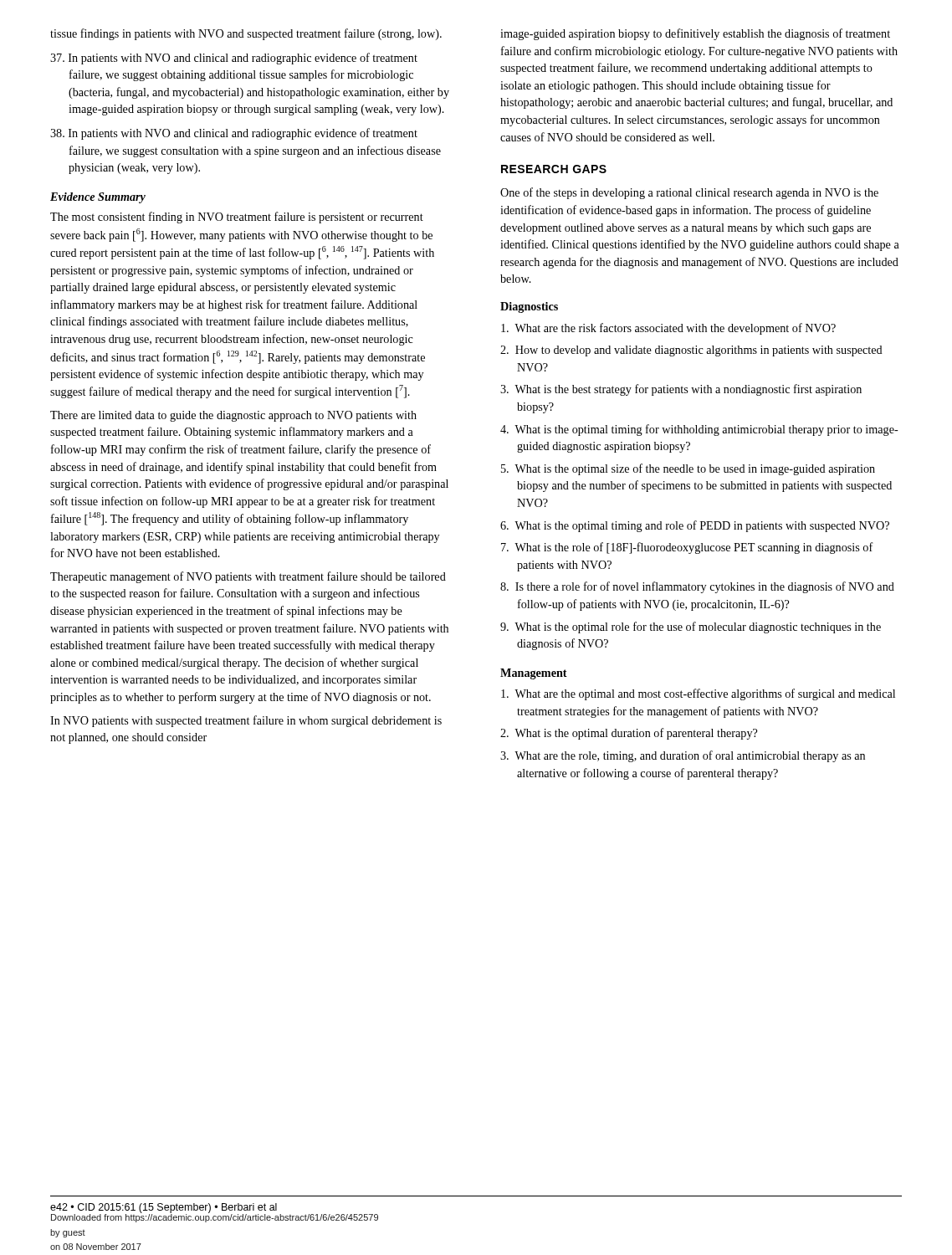Click the passage that begins "38. In patients with NVO and clinical"
This screenshot has height=1255, width=952.
[x=250, y=150]
